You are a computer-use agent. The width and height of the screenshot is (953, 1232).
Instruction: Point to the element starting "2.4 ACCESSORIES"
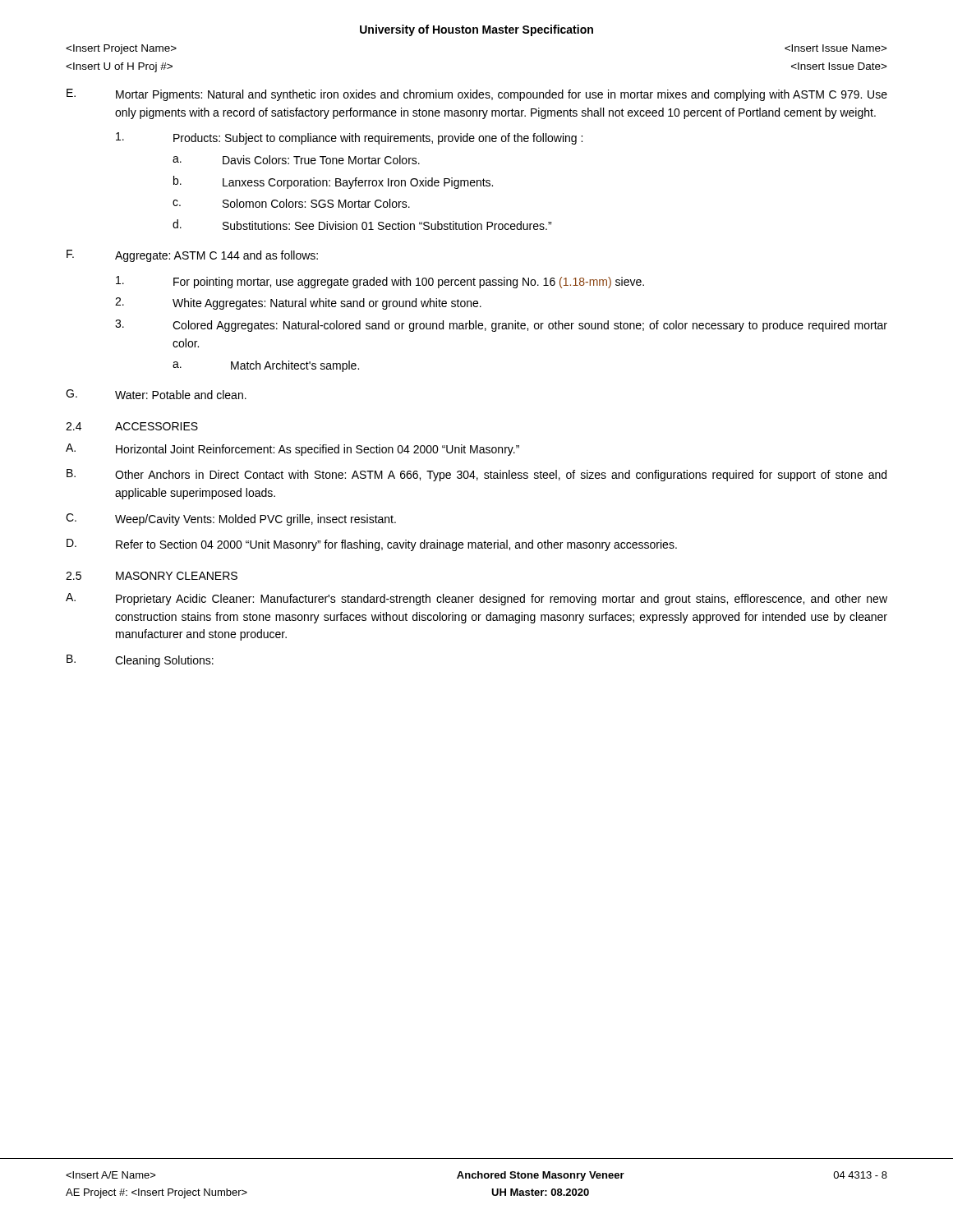[132, 426]
